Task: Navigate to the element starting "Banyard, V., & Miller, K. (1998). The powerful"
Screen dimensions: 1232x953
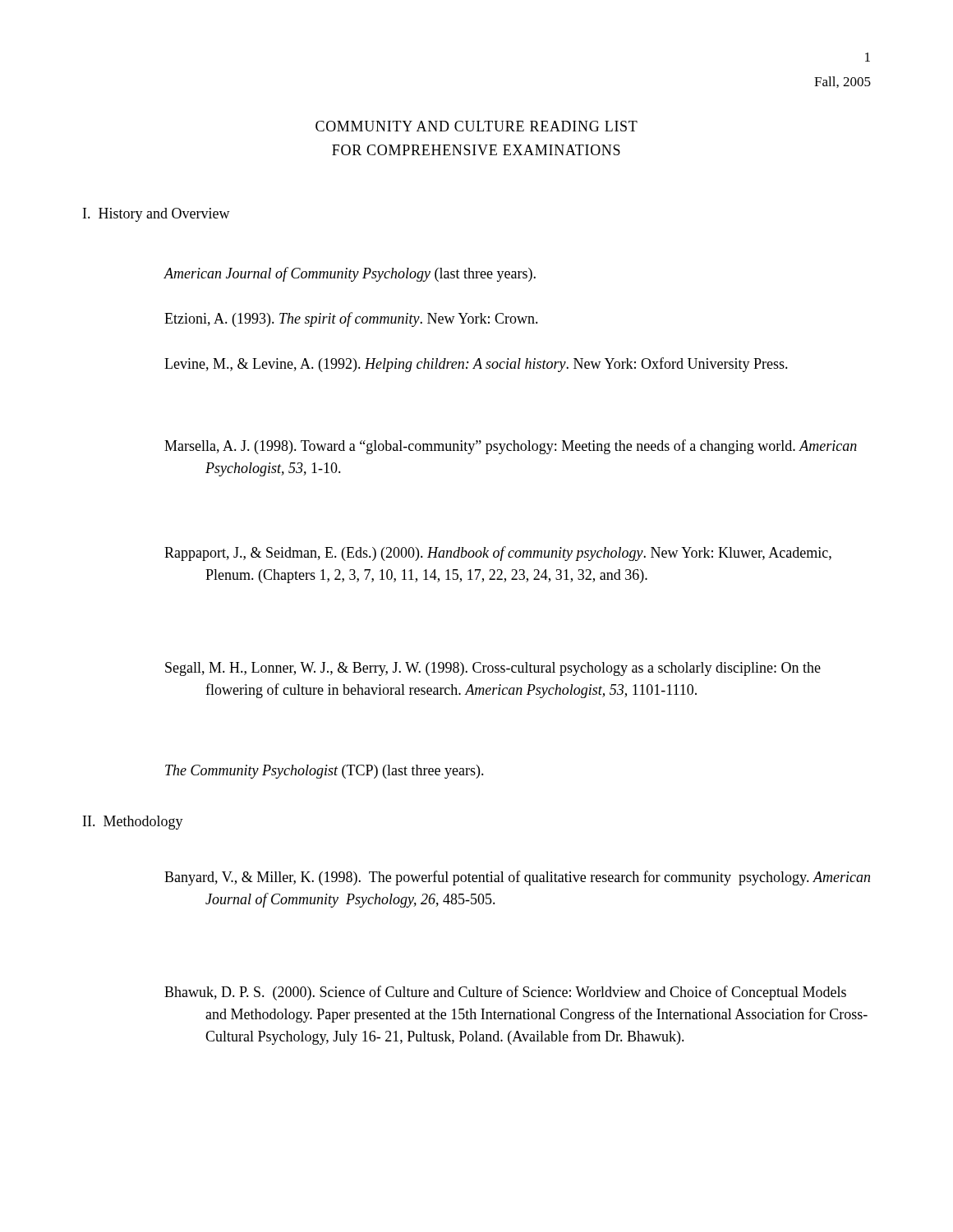Action: [x=518, y=888]
